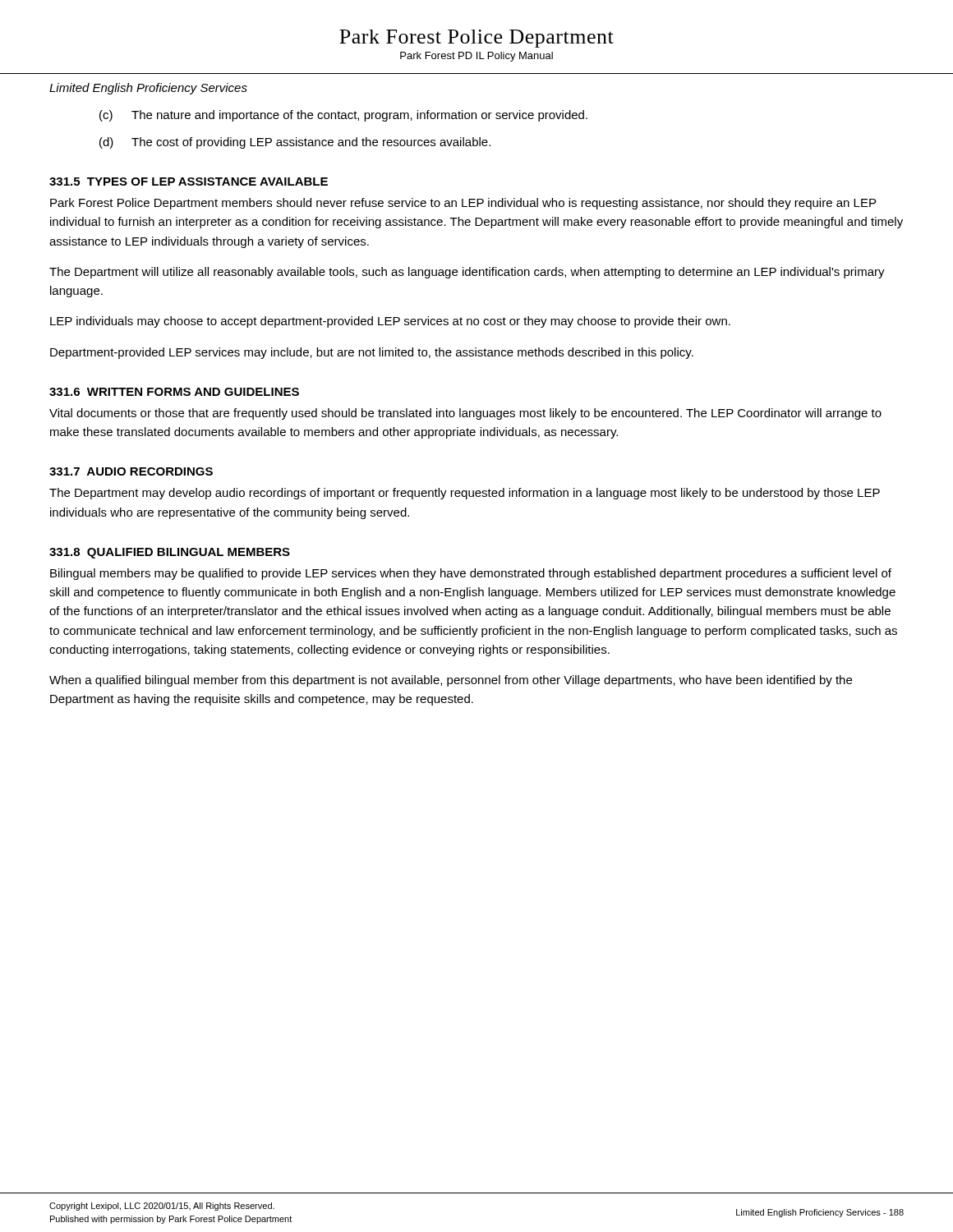953x1232 pixels.
Task: Find the section header that says "331.7 AUDIO RECORDINGS"
Action: tap(131, 471)
